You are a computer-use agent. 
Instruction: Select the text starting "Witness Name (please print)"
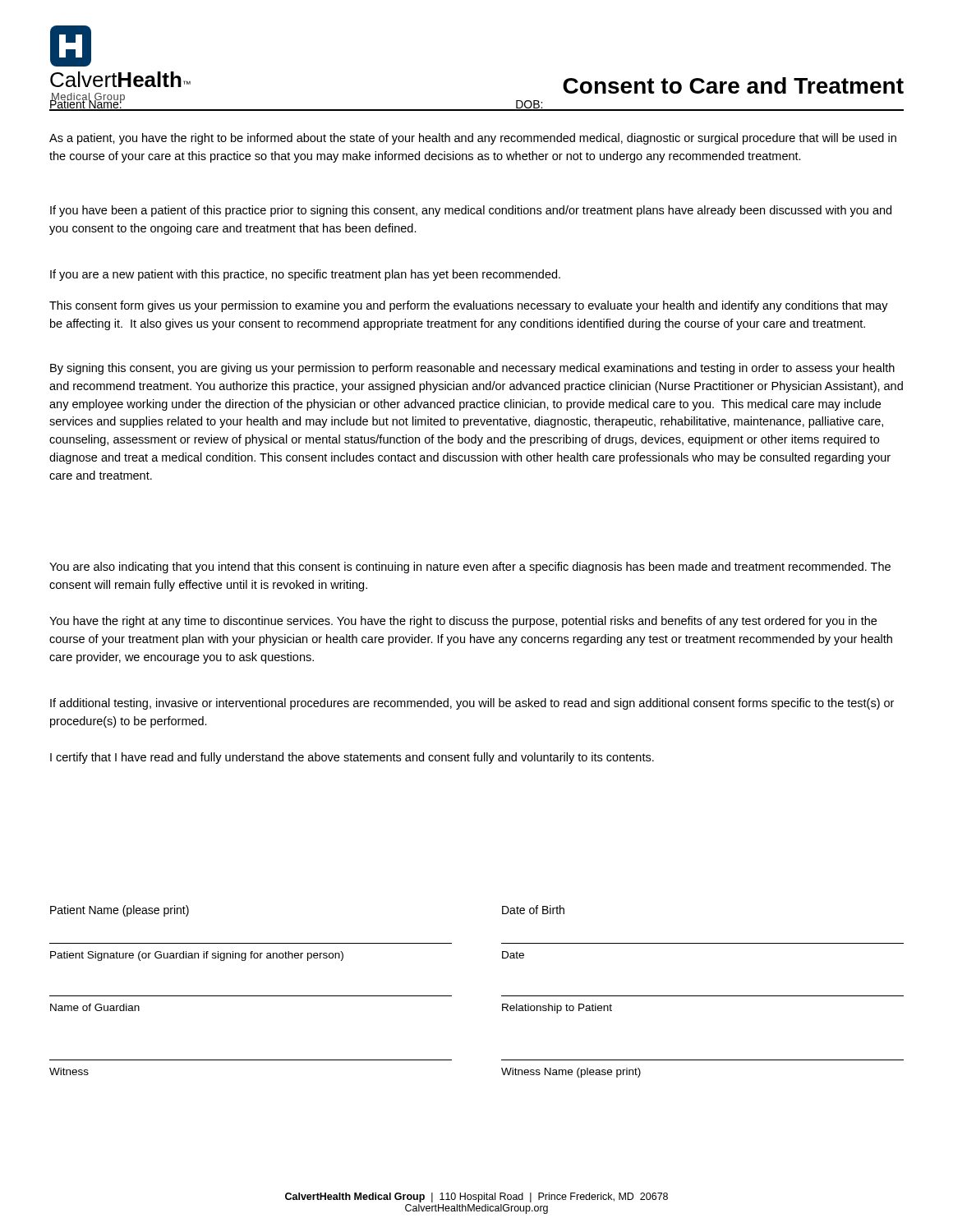pos(571,1071)
